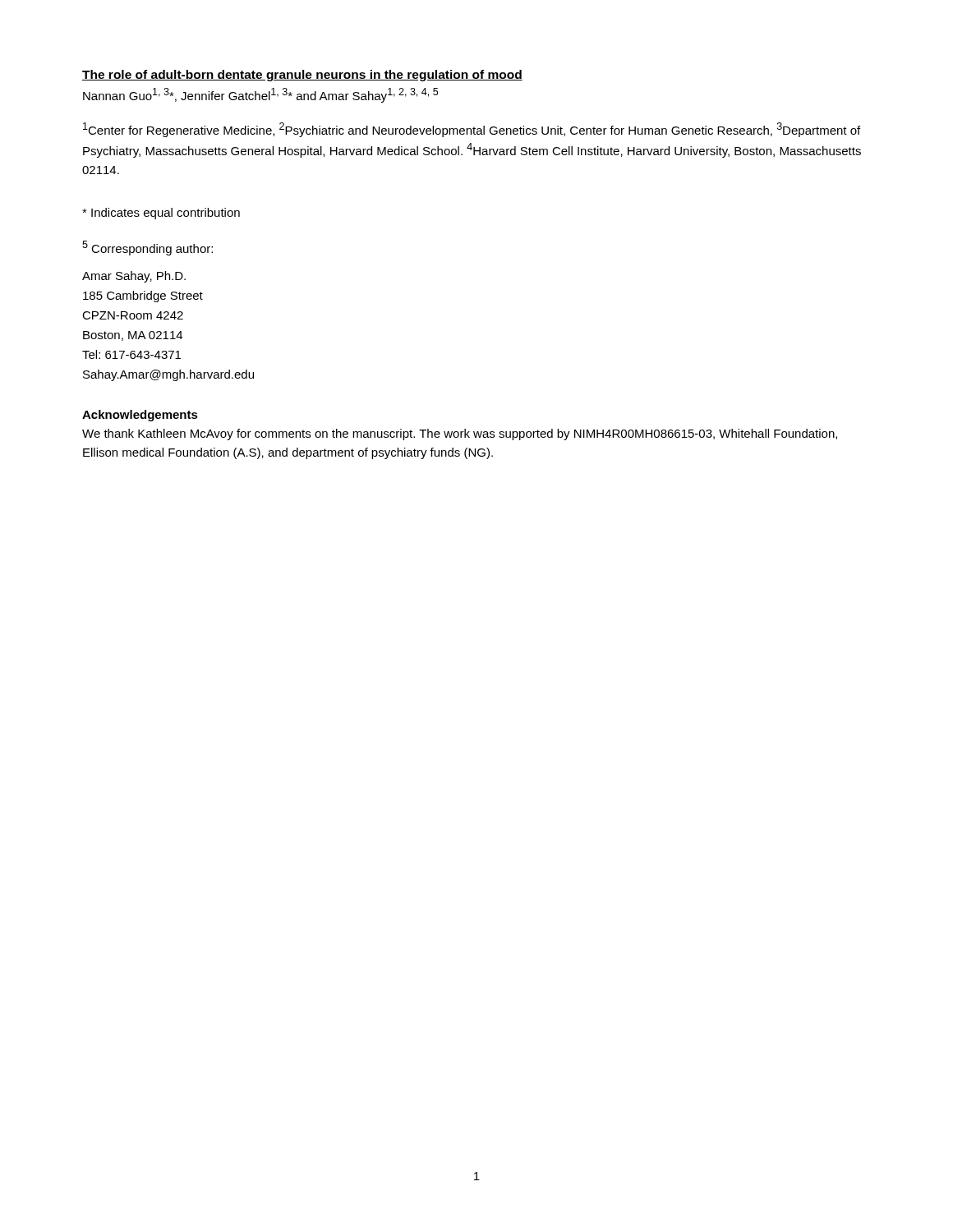Select a section header
The image size is (953, 1232).
140,415
